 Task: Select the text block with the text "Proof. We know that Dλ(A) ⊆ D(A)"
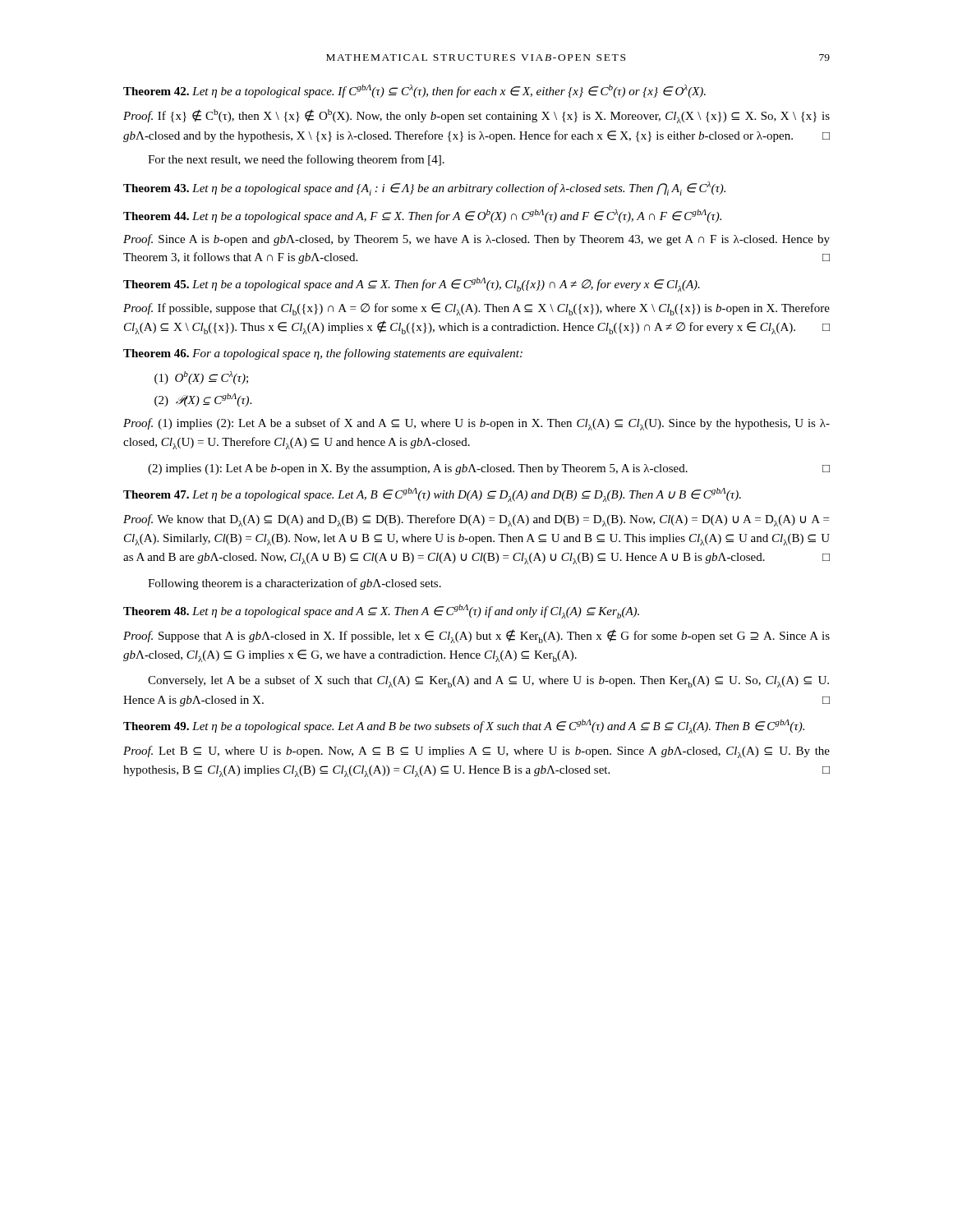[476, 539]
